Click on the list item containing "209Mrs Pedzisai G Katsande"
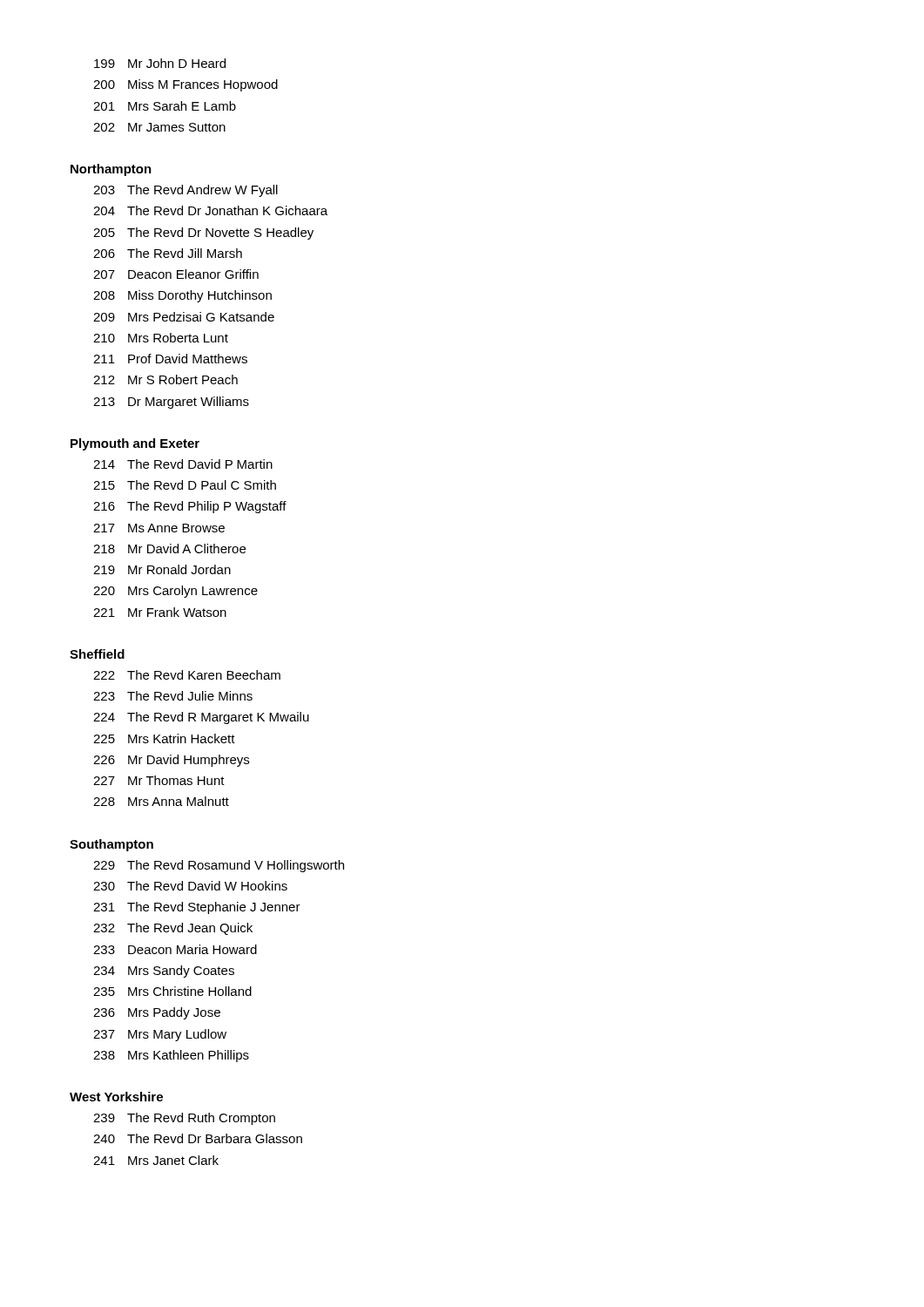 [172, 316]
